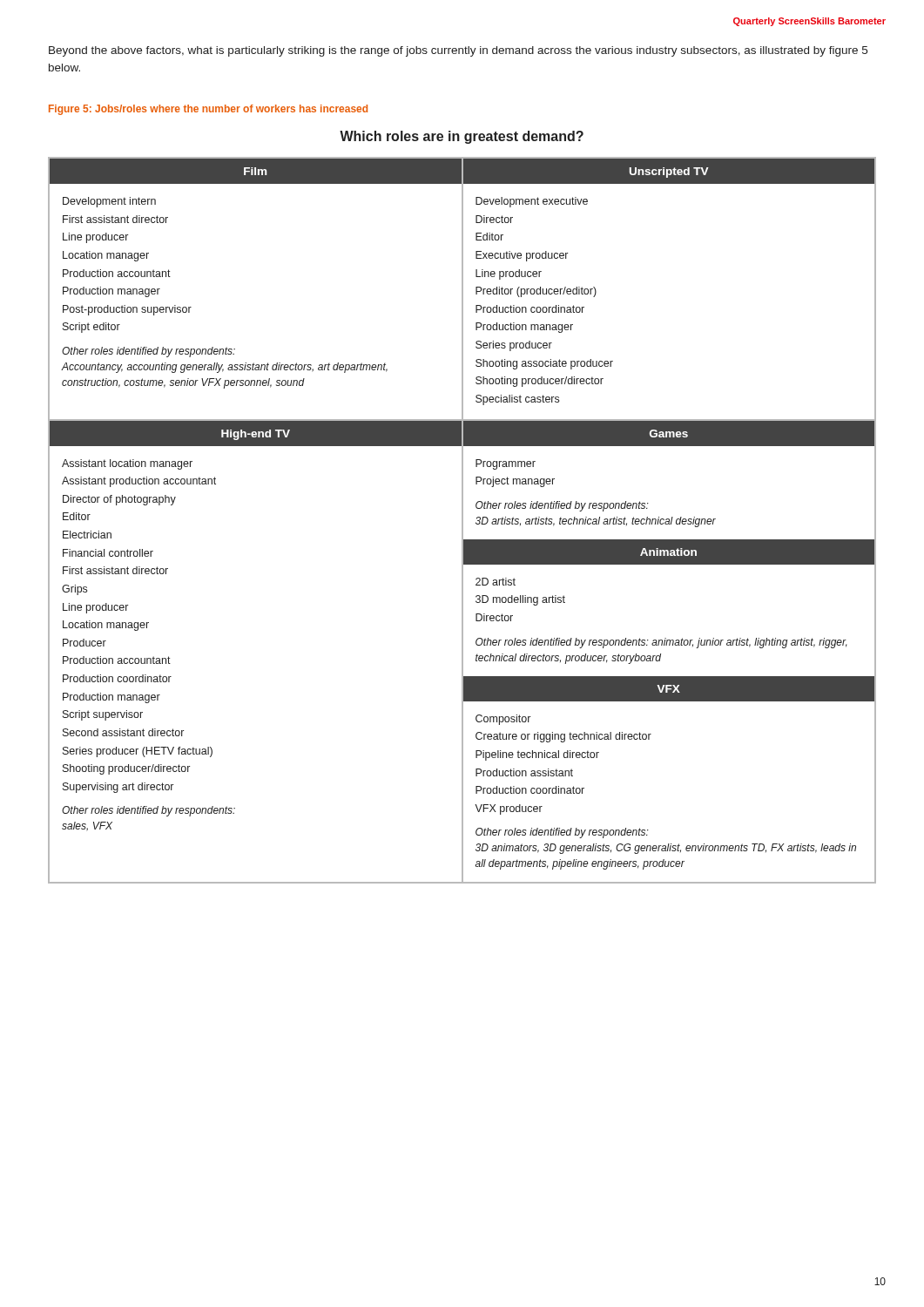Select the table that reads "Film Development intern"
The width and height of the screenshot is (924, 1307).
[x=255, y=289]
